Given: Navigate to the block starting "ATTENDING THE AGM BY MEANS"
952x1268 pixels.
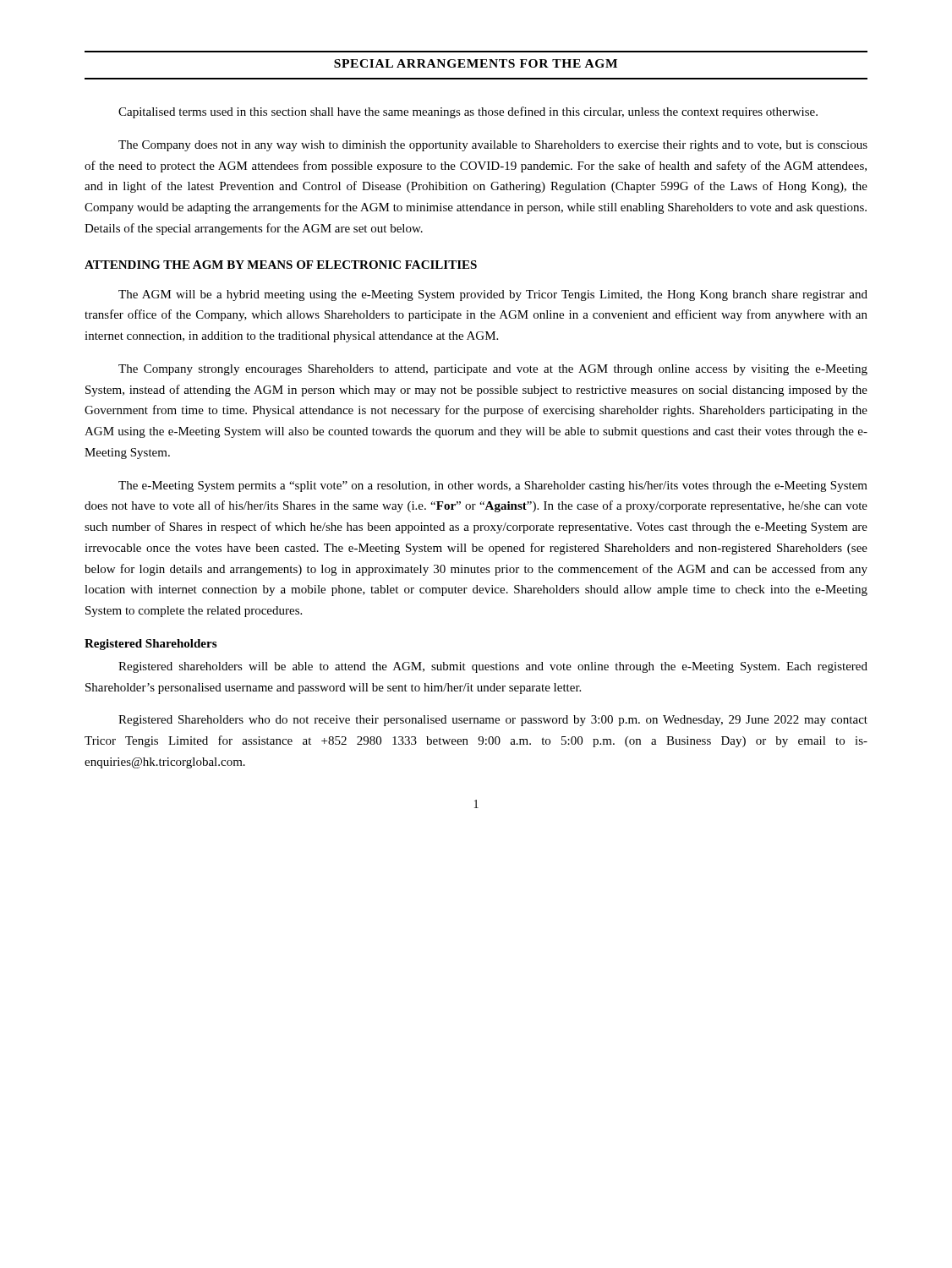Looking at the screenshot, I should point(281,264).
